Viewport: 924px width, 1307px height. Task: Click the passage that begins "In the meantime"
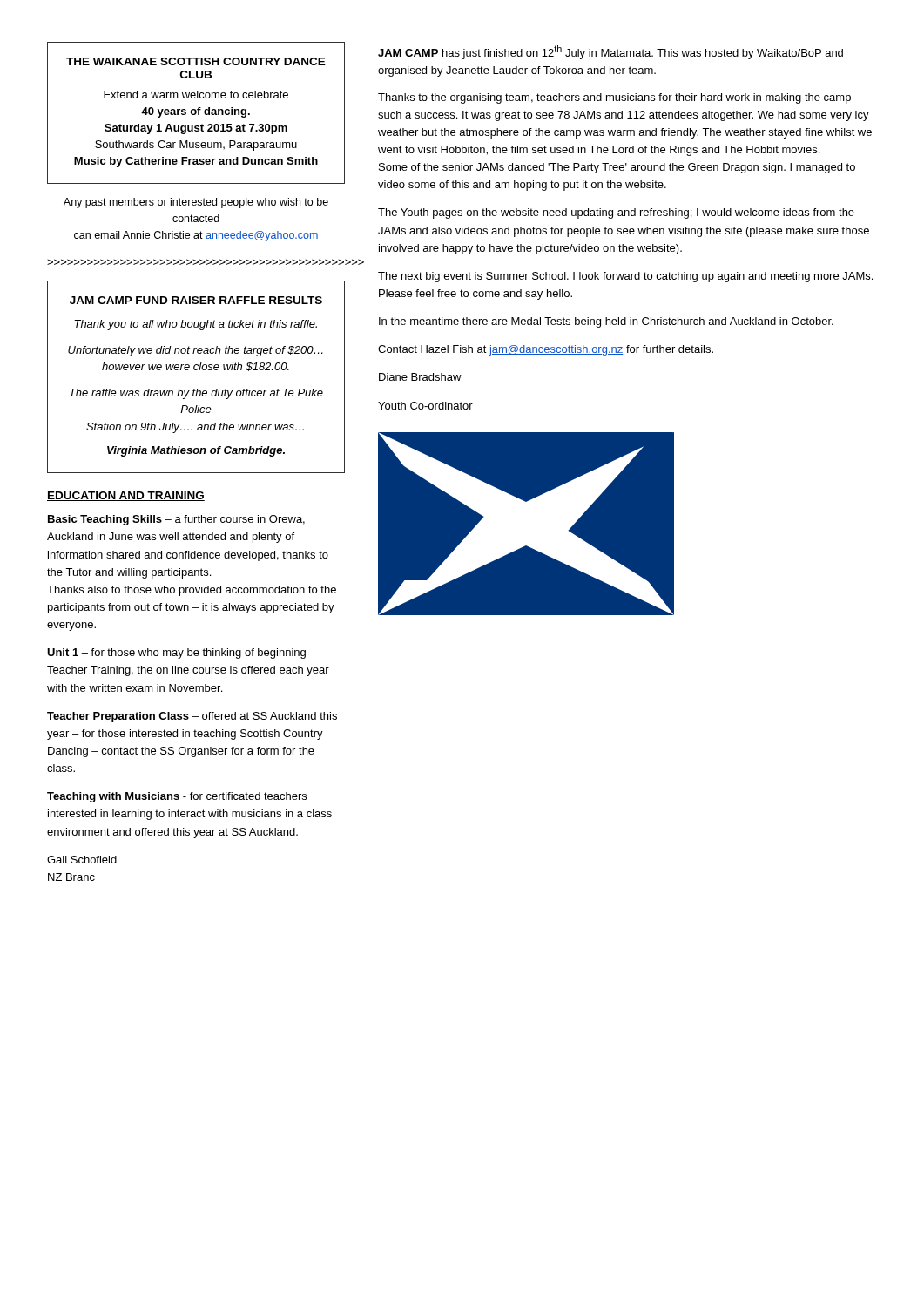tap(606, 321)
